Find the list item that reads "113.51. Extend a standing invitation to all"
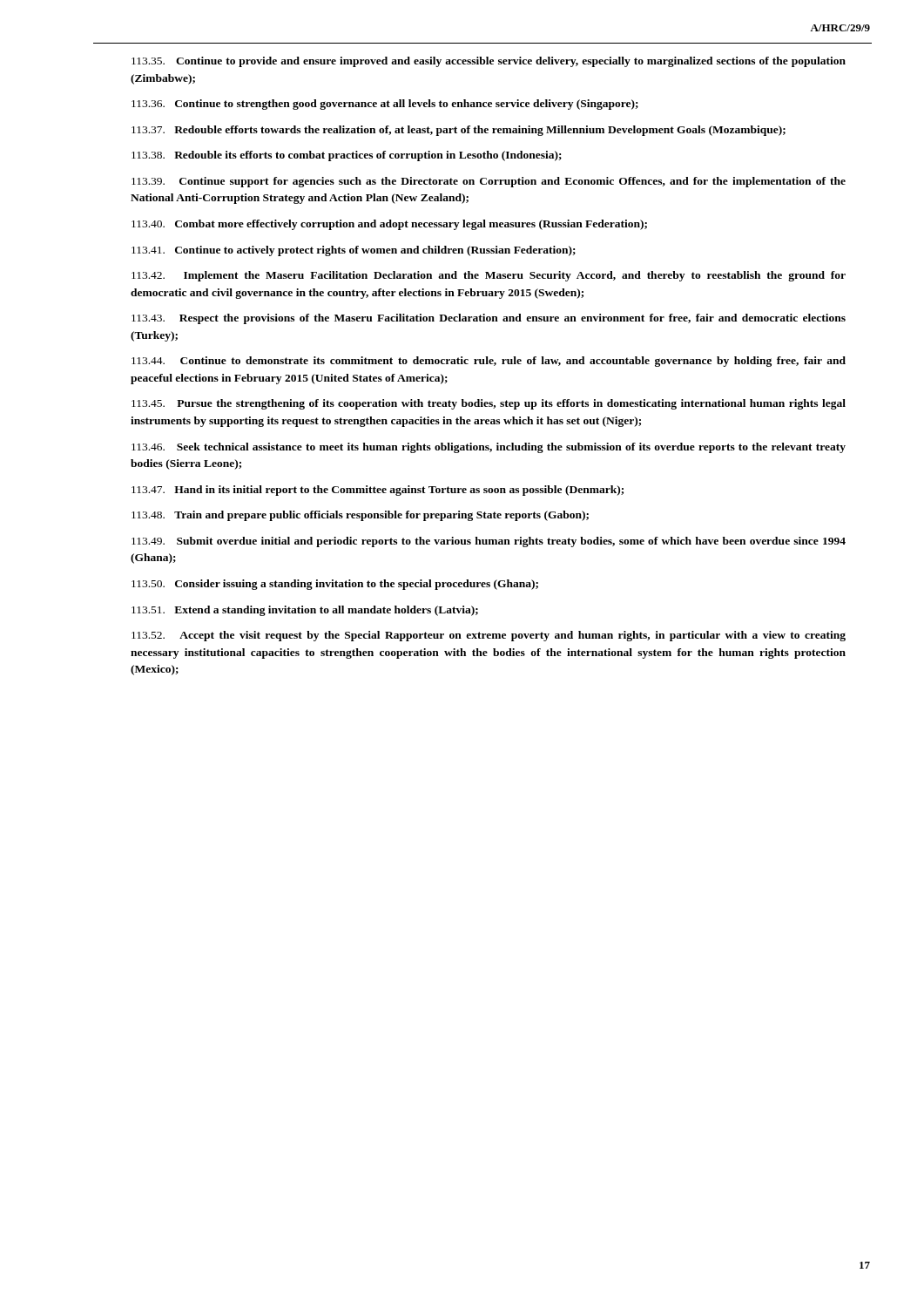924x1307 pixels. (305, 609)
